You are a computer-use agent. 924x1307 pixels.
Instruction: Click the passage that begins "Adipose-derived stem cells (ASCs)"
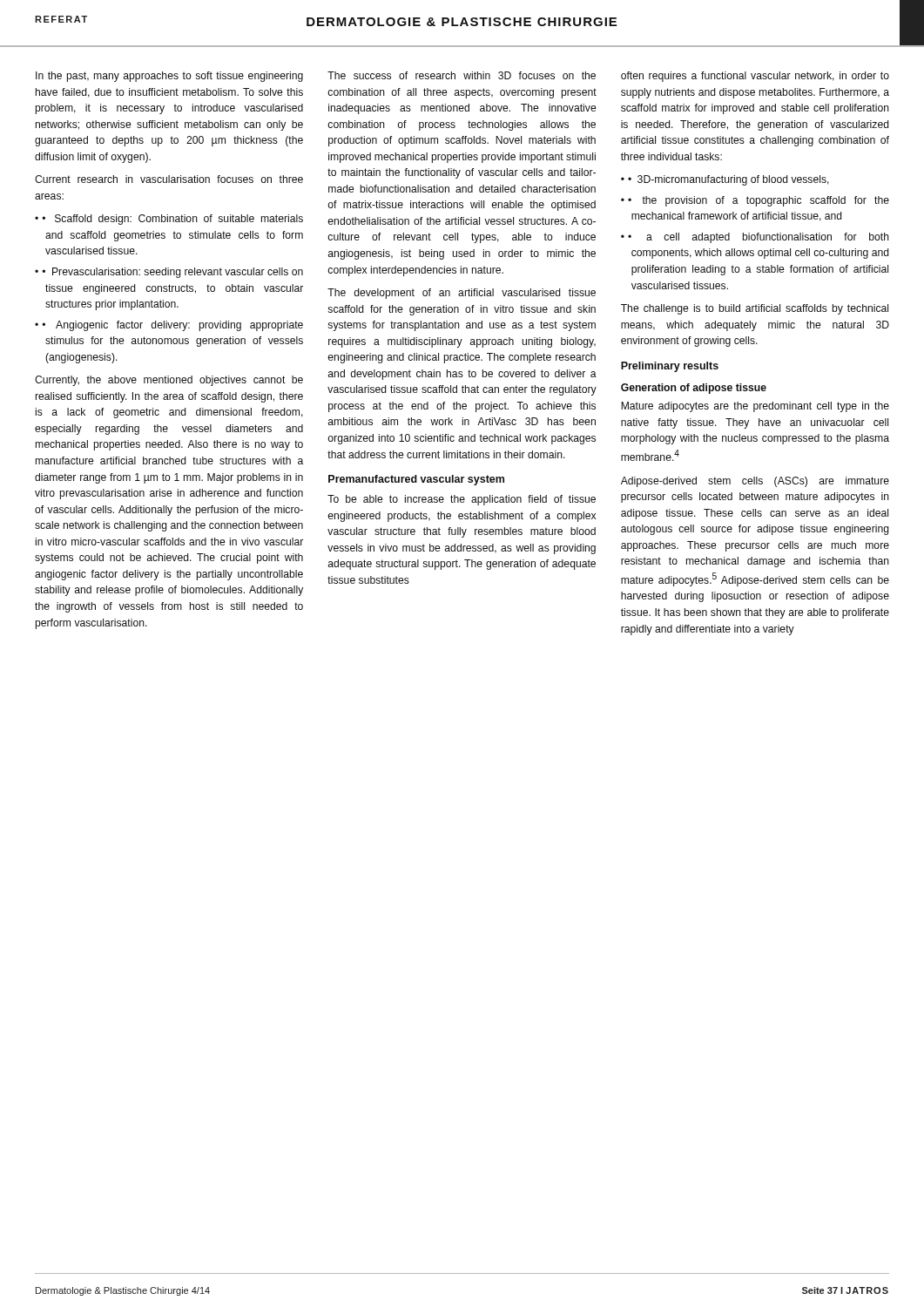(x=755, y=555)
